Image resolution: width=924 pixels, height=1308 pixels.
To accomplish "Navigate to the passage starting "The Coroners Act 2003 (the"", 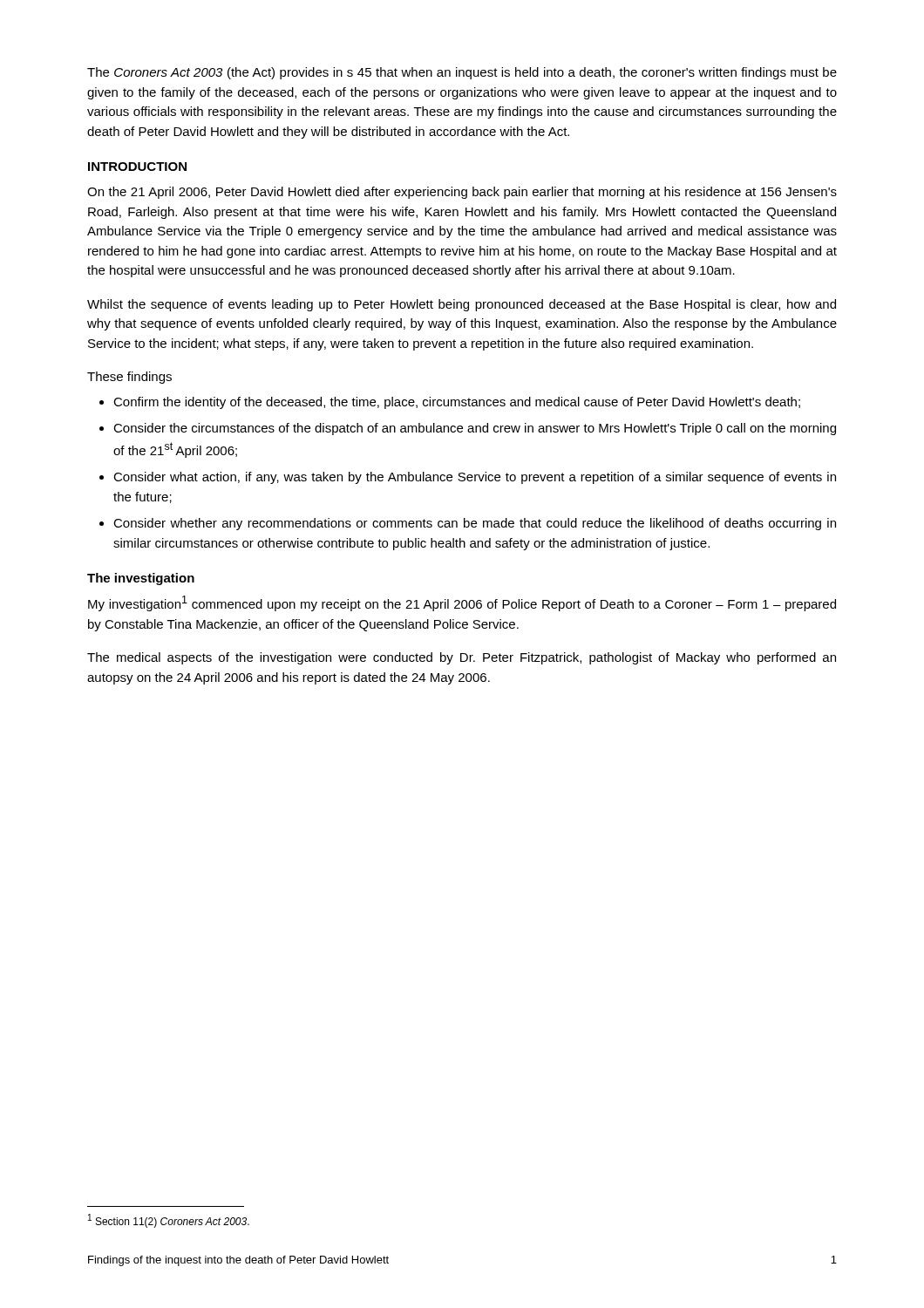I will (462, 101).
